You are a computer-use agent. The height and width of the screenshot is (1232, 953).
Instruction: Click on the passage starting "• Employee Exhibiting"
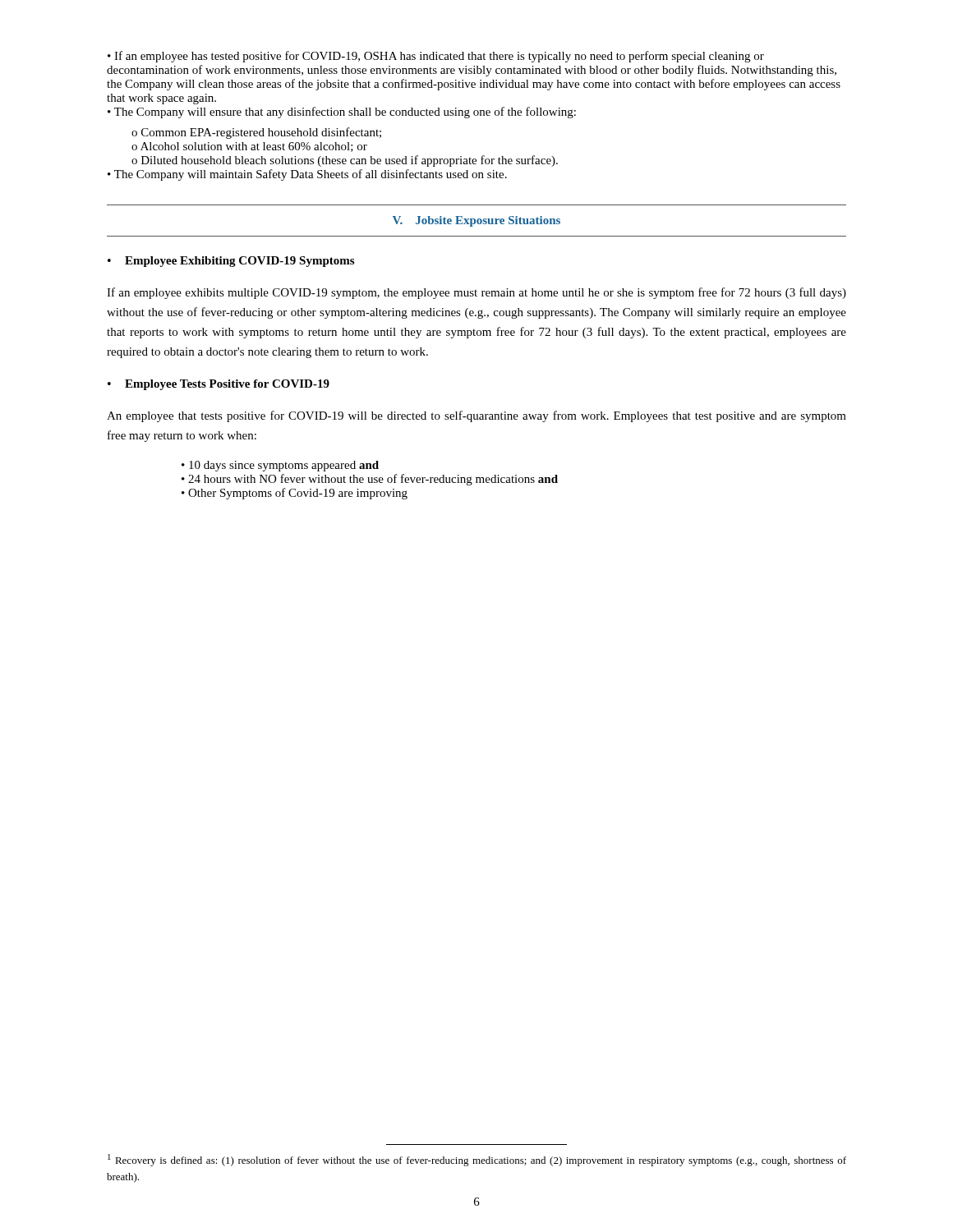231,261
